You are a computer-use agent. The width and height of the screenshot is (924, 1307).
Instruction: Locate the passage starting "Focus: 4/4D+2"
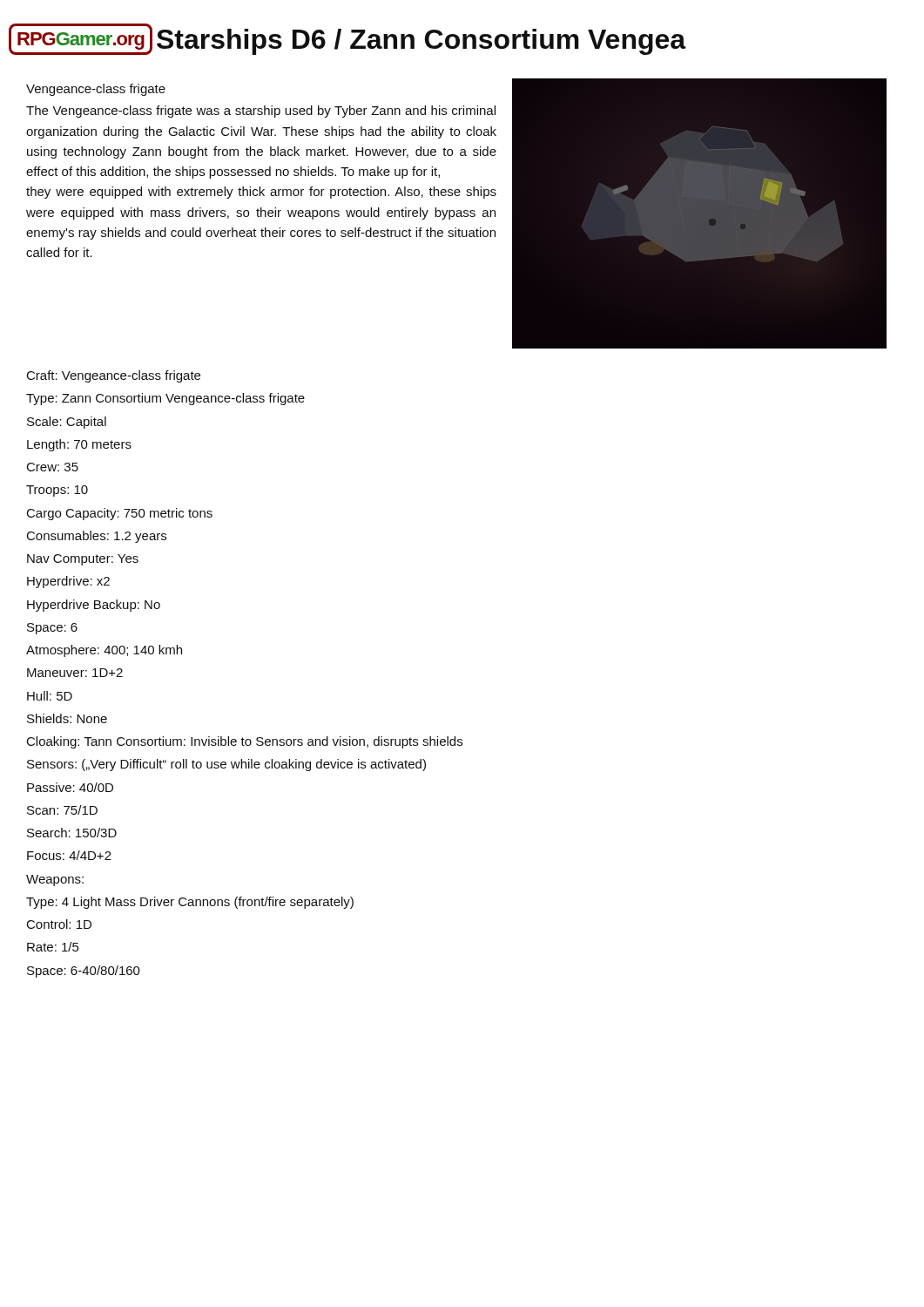pyautogui.click(x=69, y=855)
